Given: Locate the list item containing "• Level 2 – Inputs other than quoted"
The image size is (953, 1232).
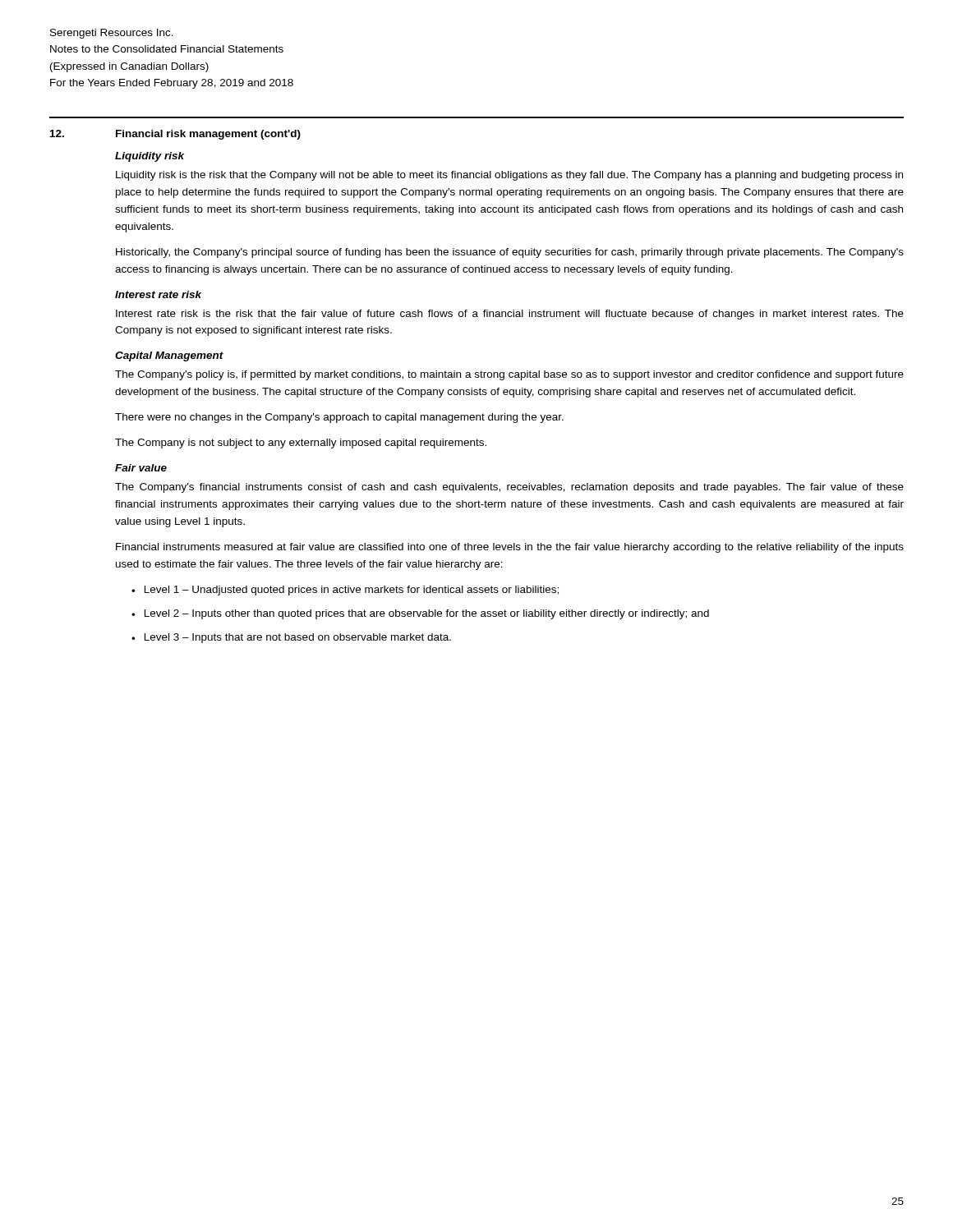Looking at the screenshot, I should (518, 614).
